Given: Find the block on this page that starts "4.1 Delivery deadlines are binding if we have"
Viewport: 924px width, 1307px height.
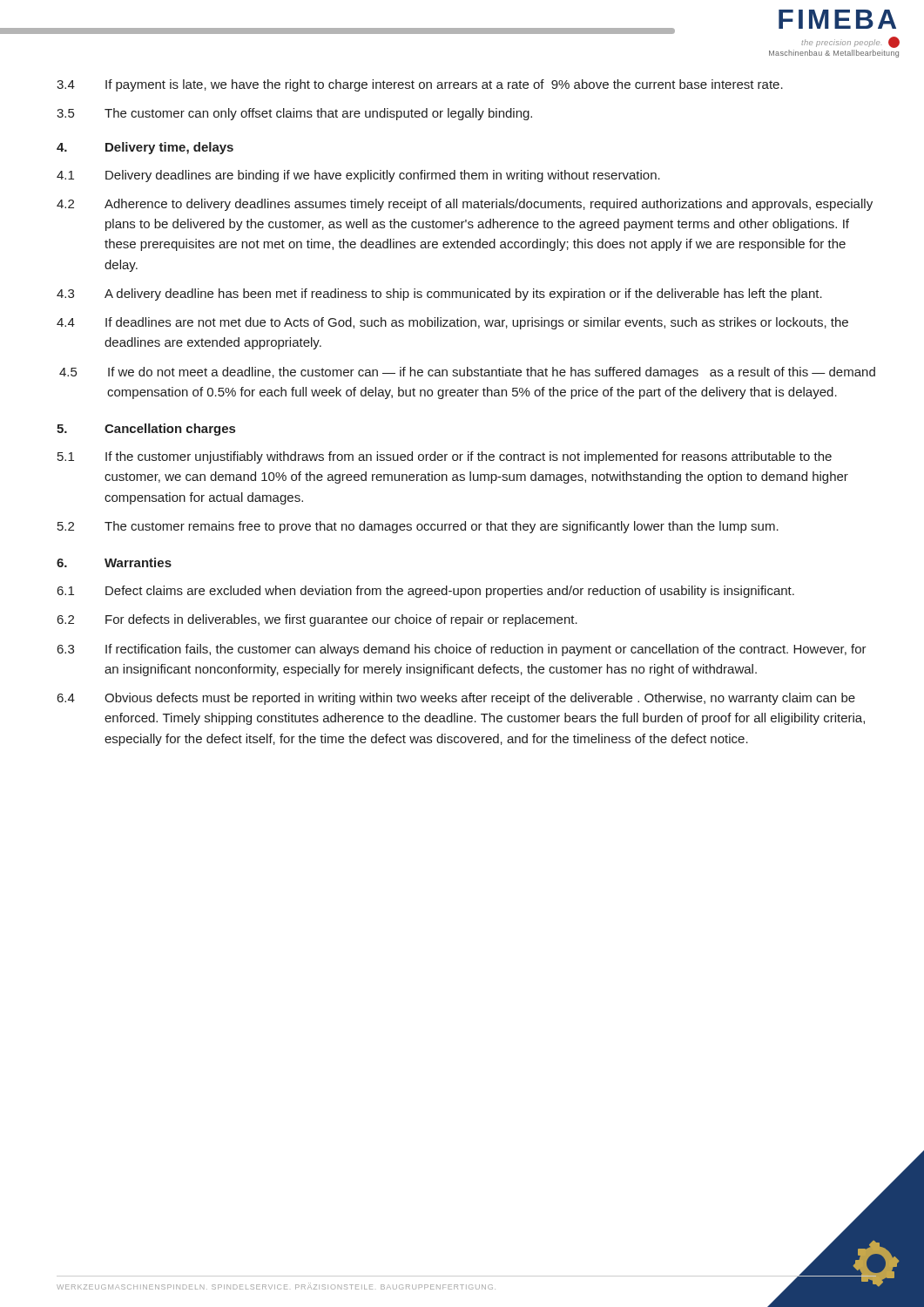Looking at the screenshot, I should 466,174.
